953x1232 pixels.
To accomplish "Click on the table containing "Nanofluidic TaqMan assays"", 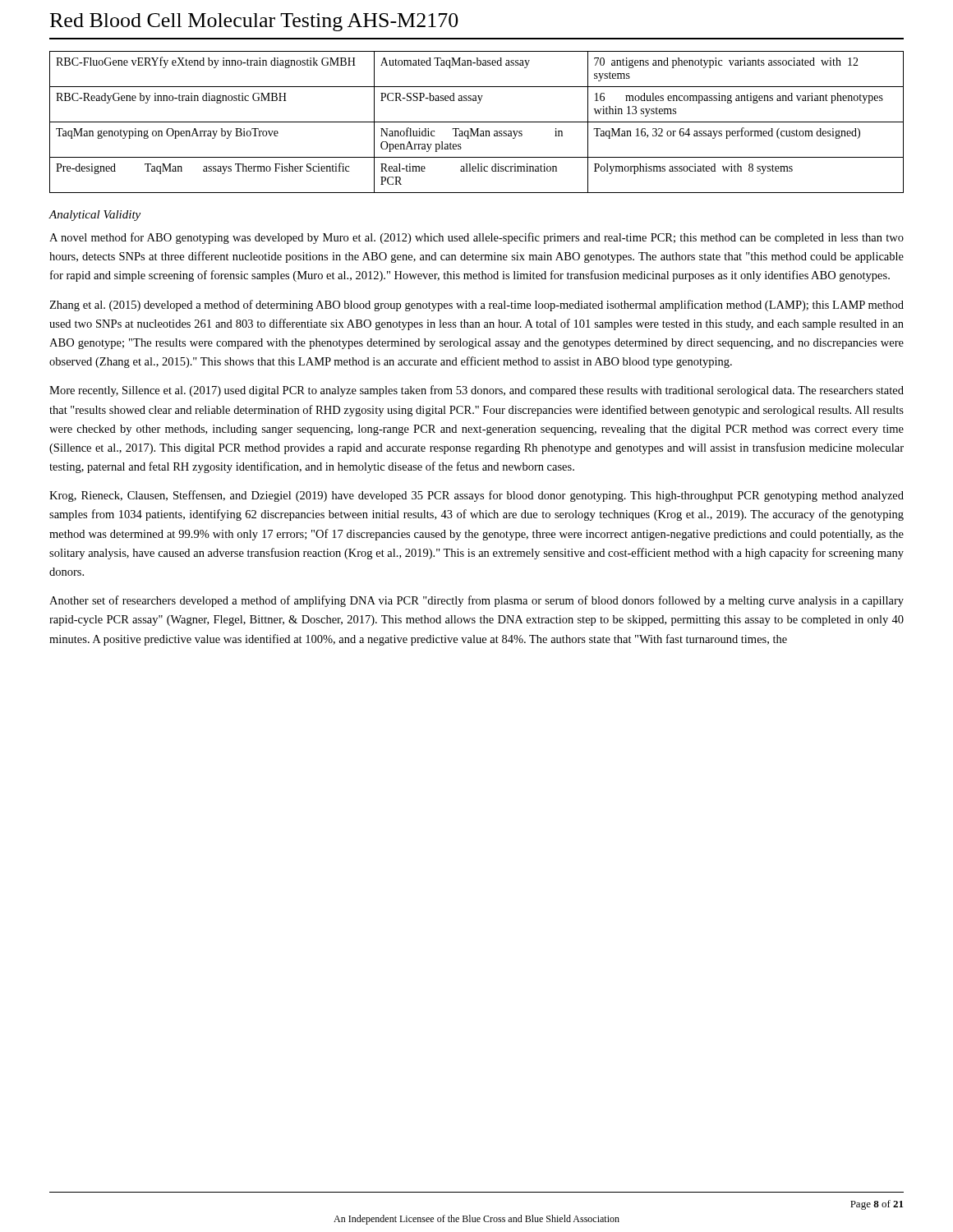I will (476, 122).
